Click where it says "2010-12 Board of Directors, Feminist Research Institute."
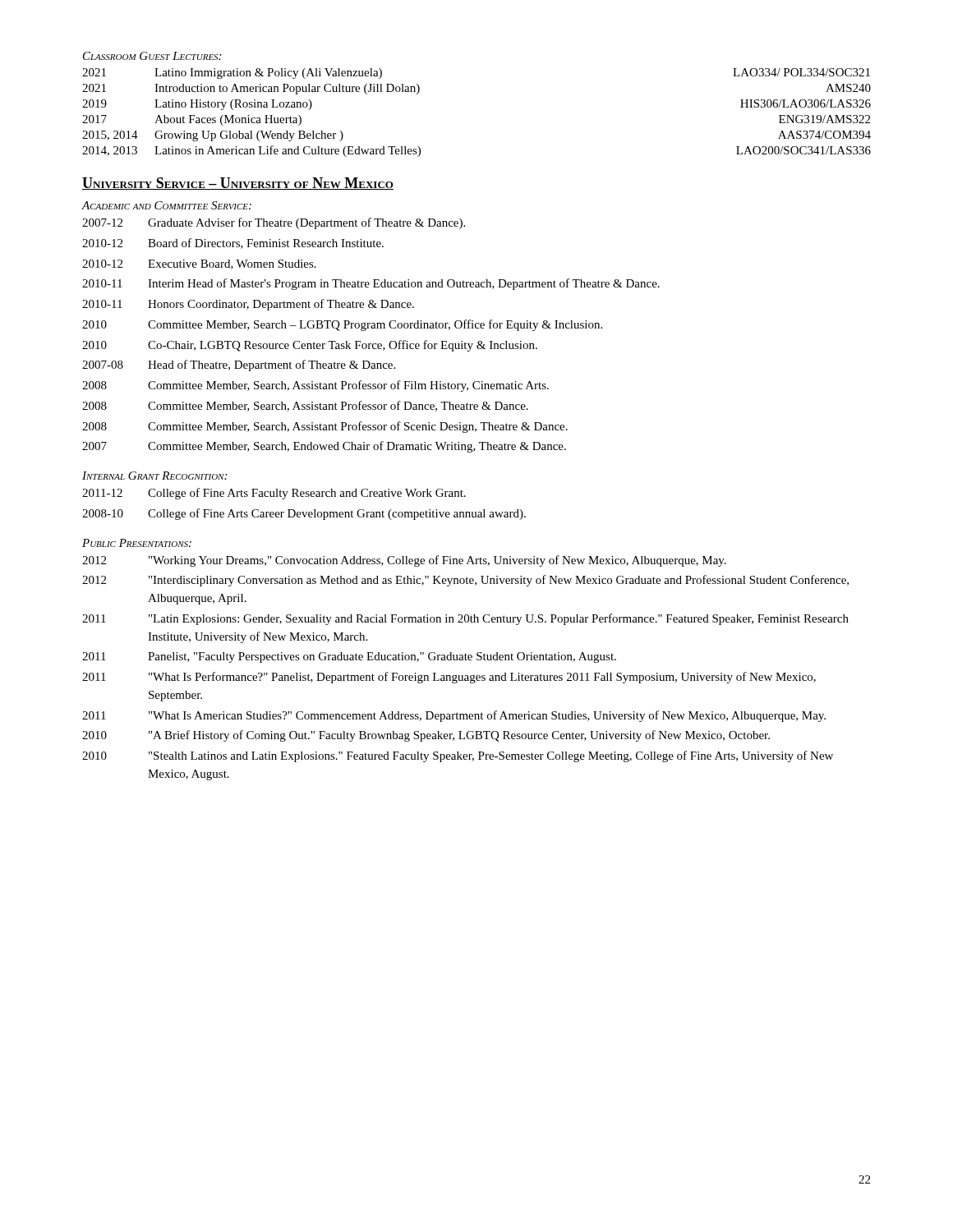 (x=233, y=244)
